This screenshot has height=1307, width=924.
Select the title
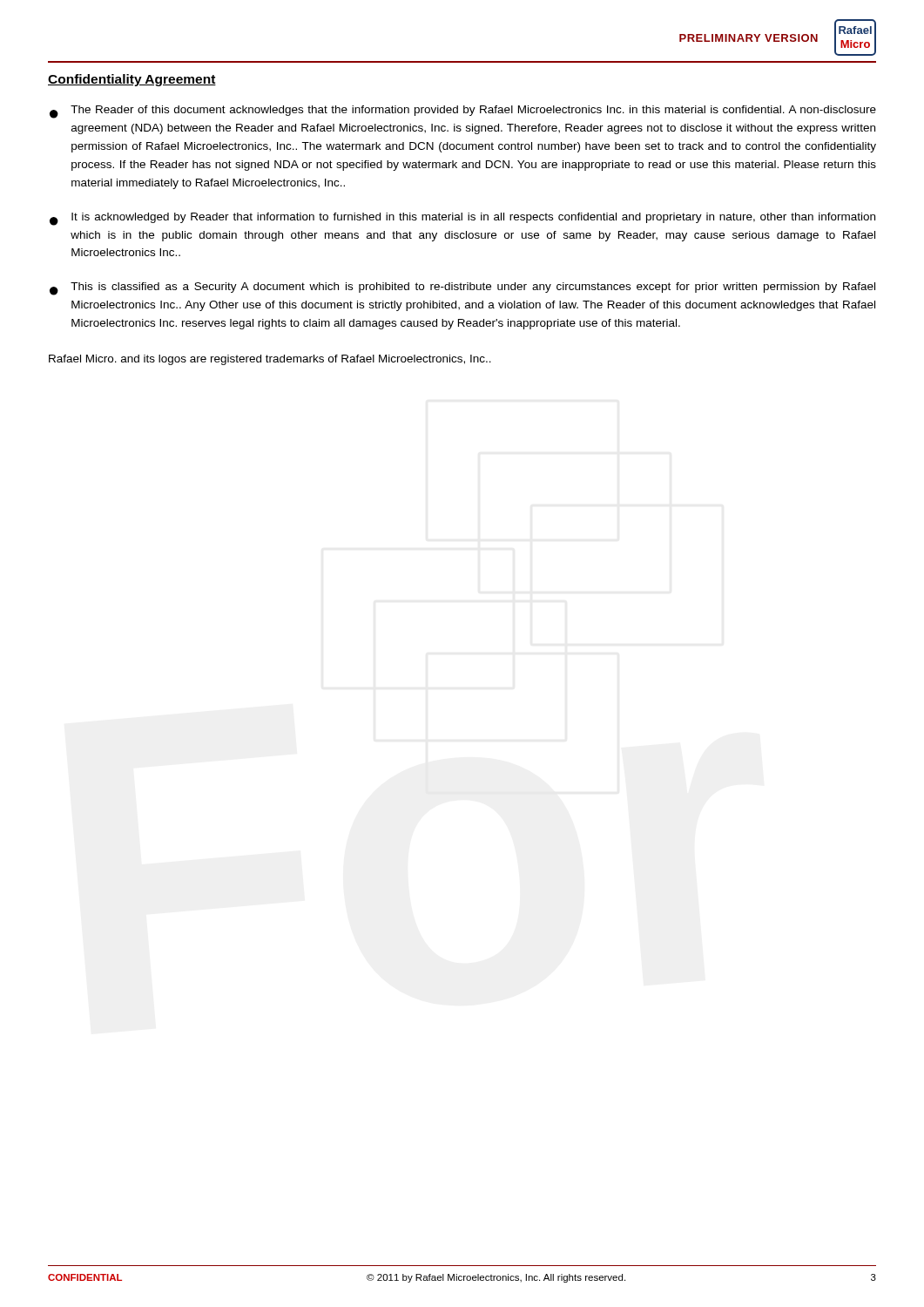[132, 79]
